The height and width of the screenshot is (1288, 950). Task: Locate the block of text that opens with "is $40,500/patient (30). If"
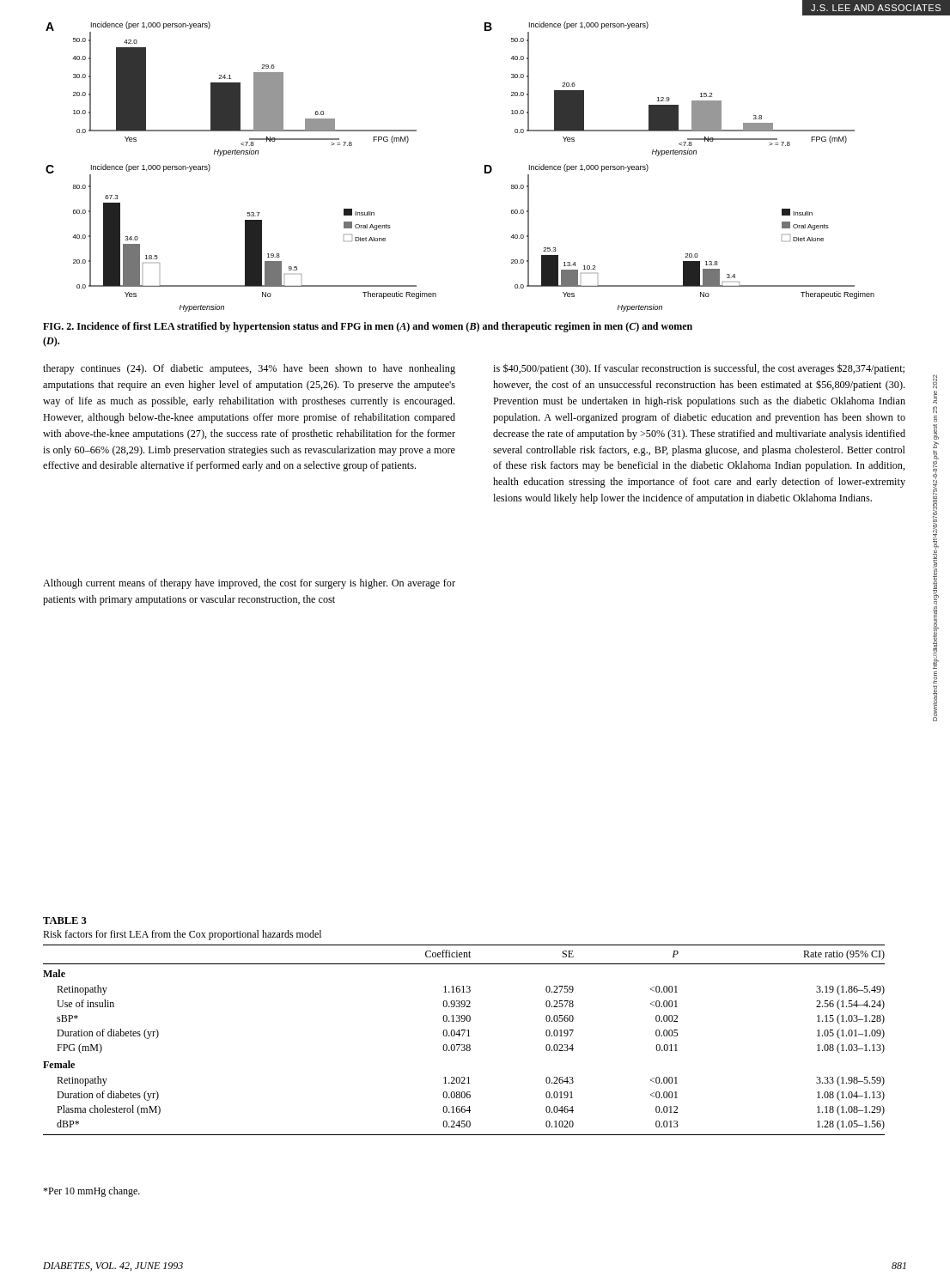coord(699,433)
